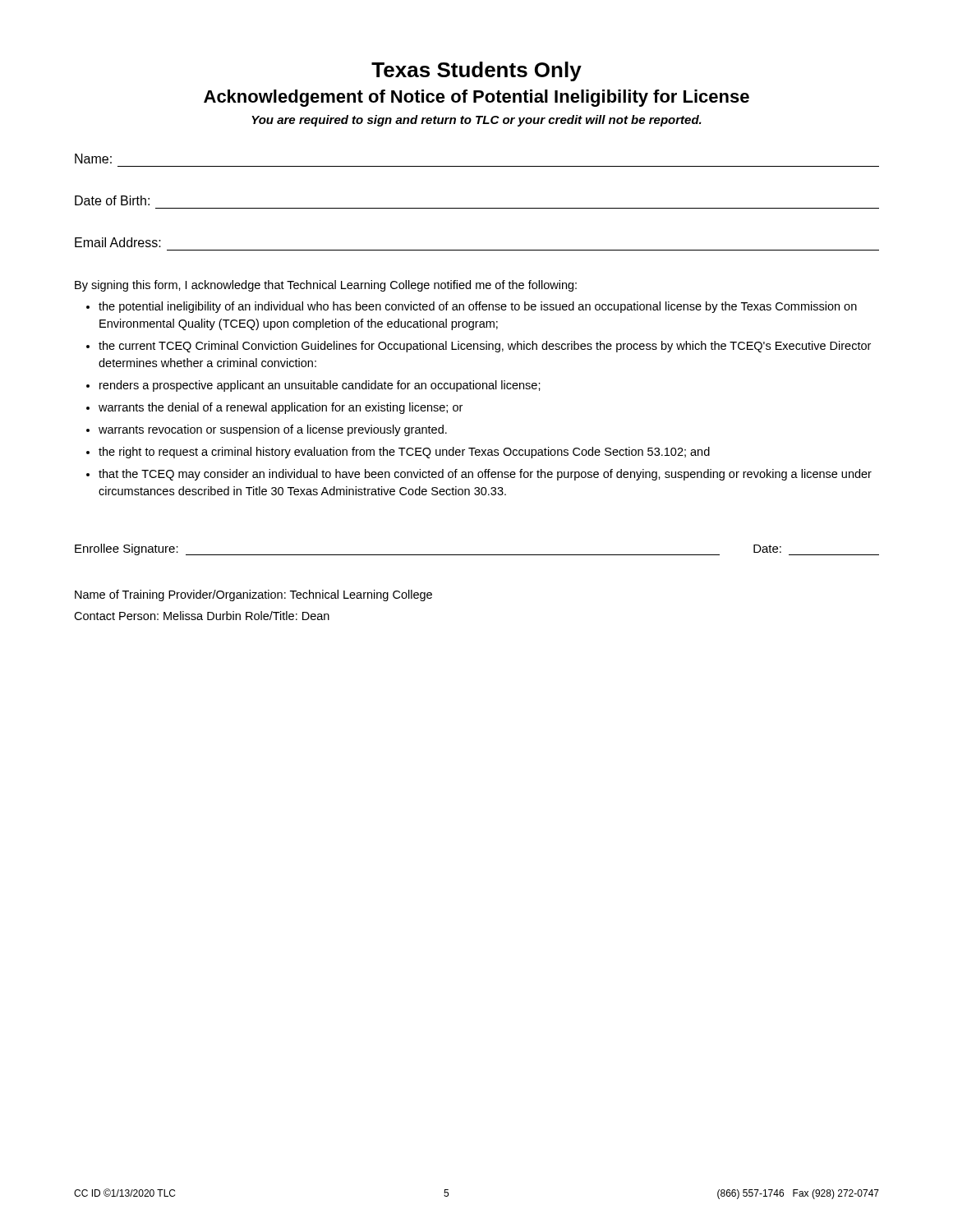Find the passage starting "Contact Person: Melissa Durbin Role/Title: Dean"
This screenshot has height=1232, width=953.
pyautogui.click(x=202, y=616)
